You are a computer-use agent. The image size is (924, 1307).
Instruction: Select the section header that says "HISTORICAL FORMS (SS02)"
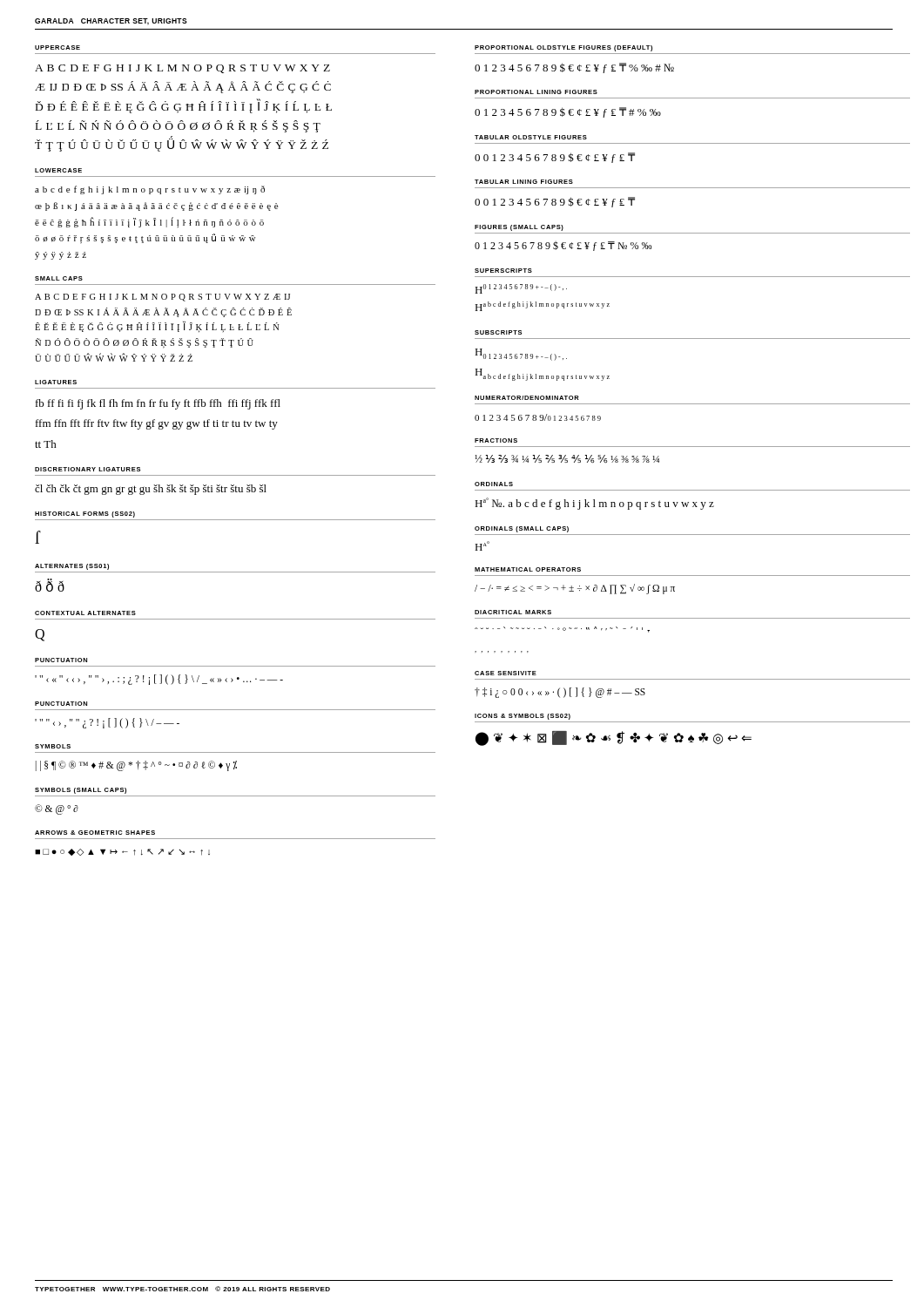[85, 514]
